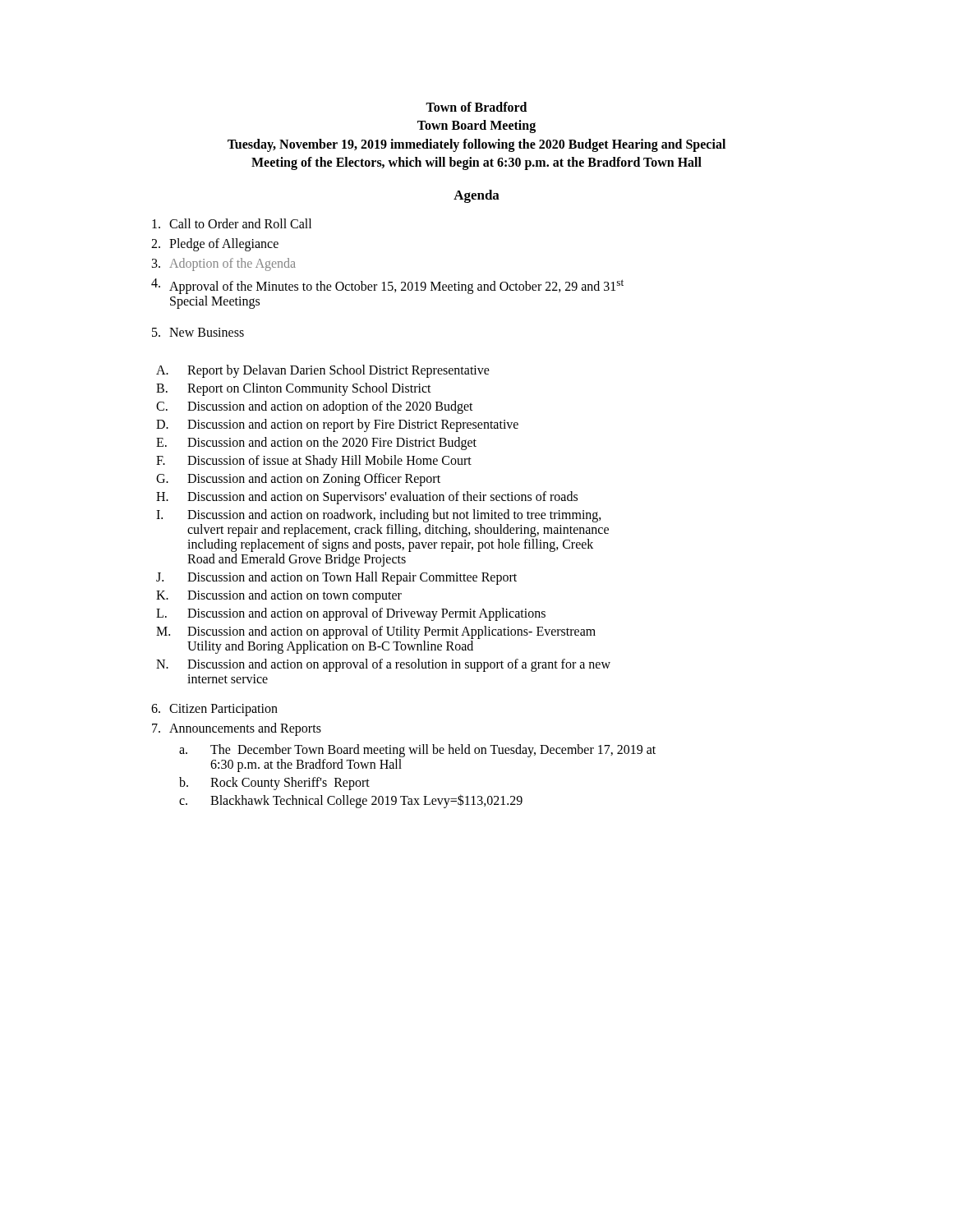Navigate to the text block starting "I. Discussion and action"
This screenshot has width=953, height=1232.
coord(489,537)
